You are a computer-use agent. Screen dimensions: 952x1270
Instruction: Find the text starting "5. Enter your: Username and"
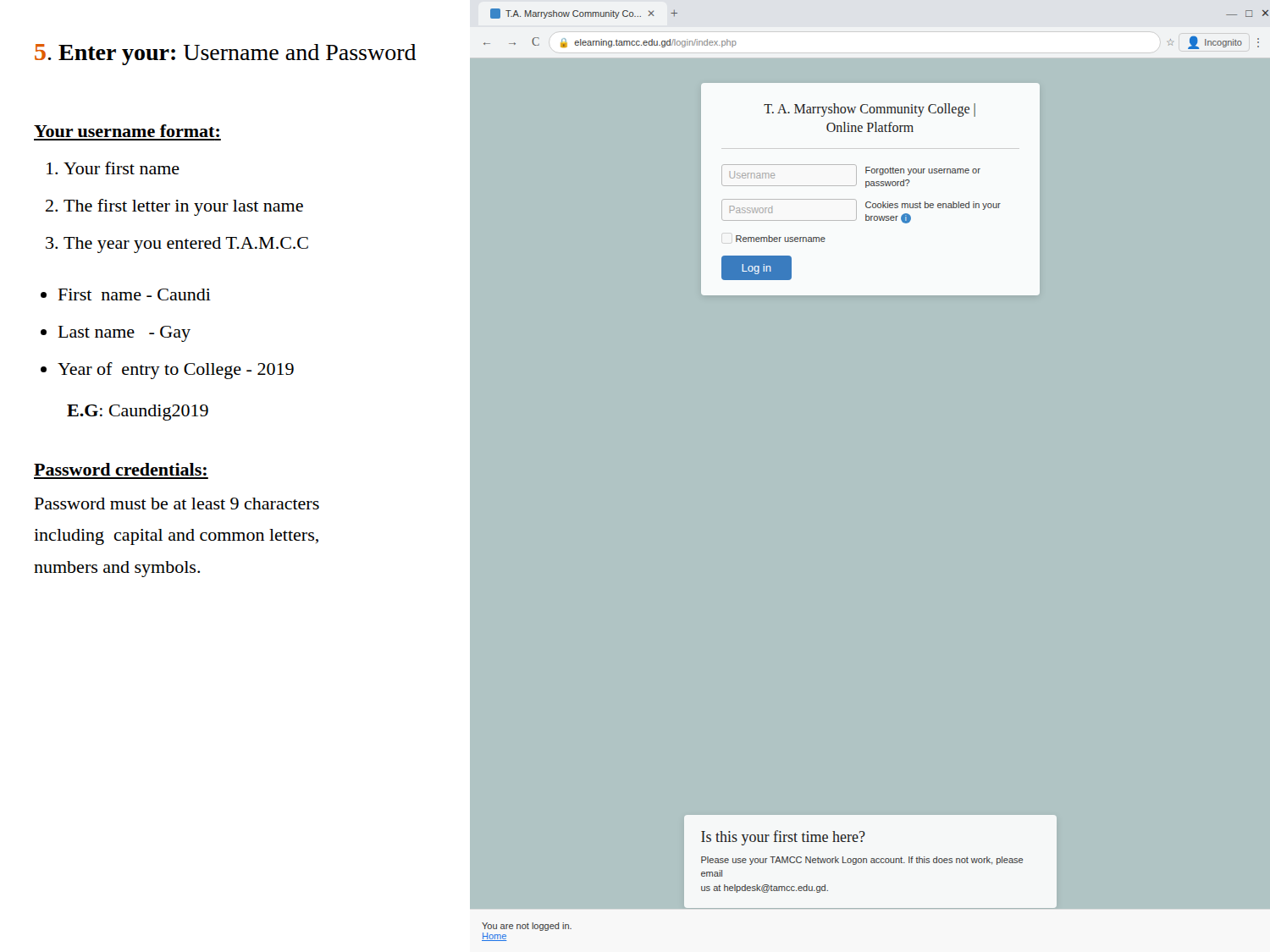225,51
